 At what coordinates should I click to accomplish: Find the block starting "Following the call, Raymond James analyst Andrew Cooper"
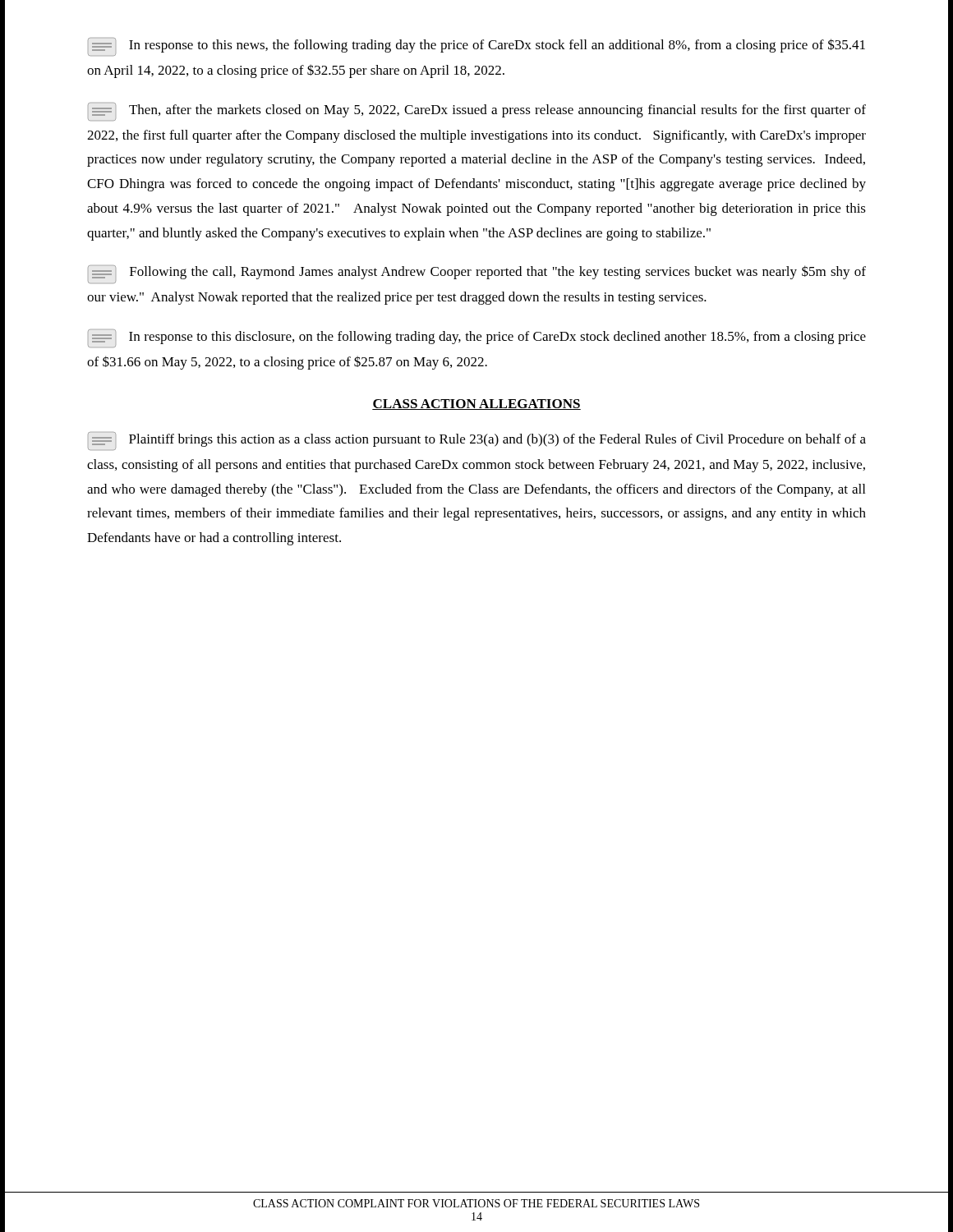pos(476,285)
